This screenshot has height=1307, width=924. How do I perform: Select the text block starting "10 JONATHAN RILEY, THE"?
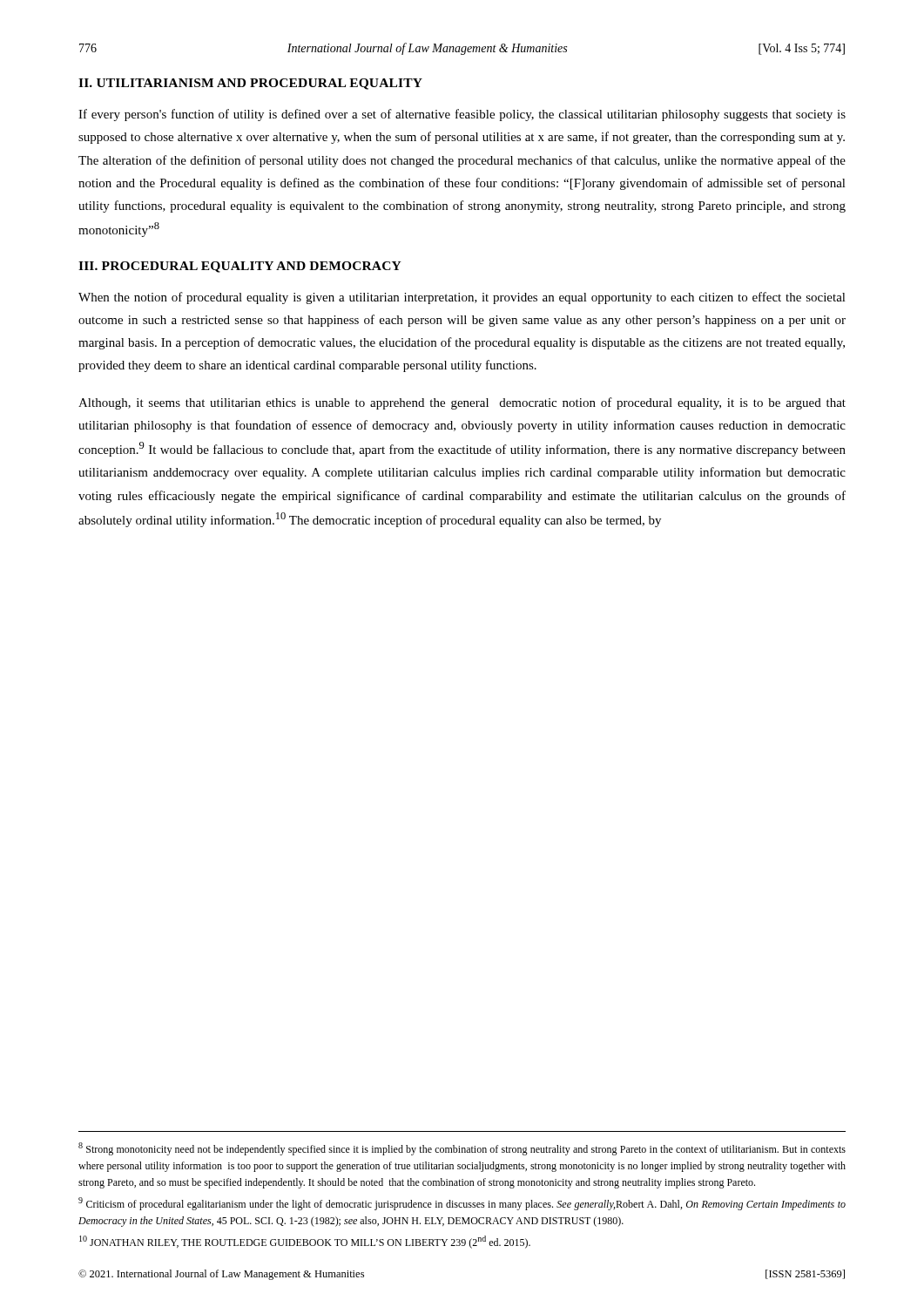pos(305,1242)
